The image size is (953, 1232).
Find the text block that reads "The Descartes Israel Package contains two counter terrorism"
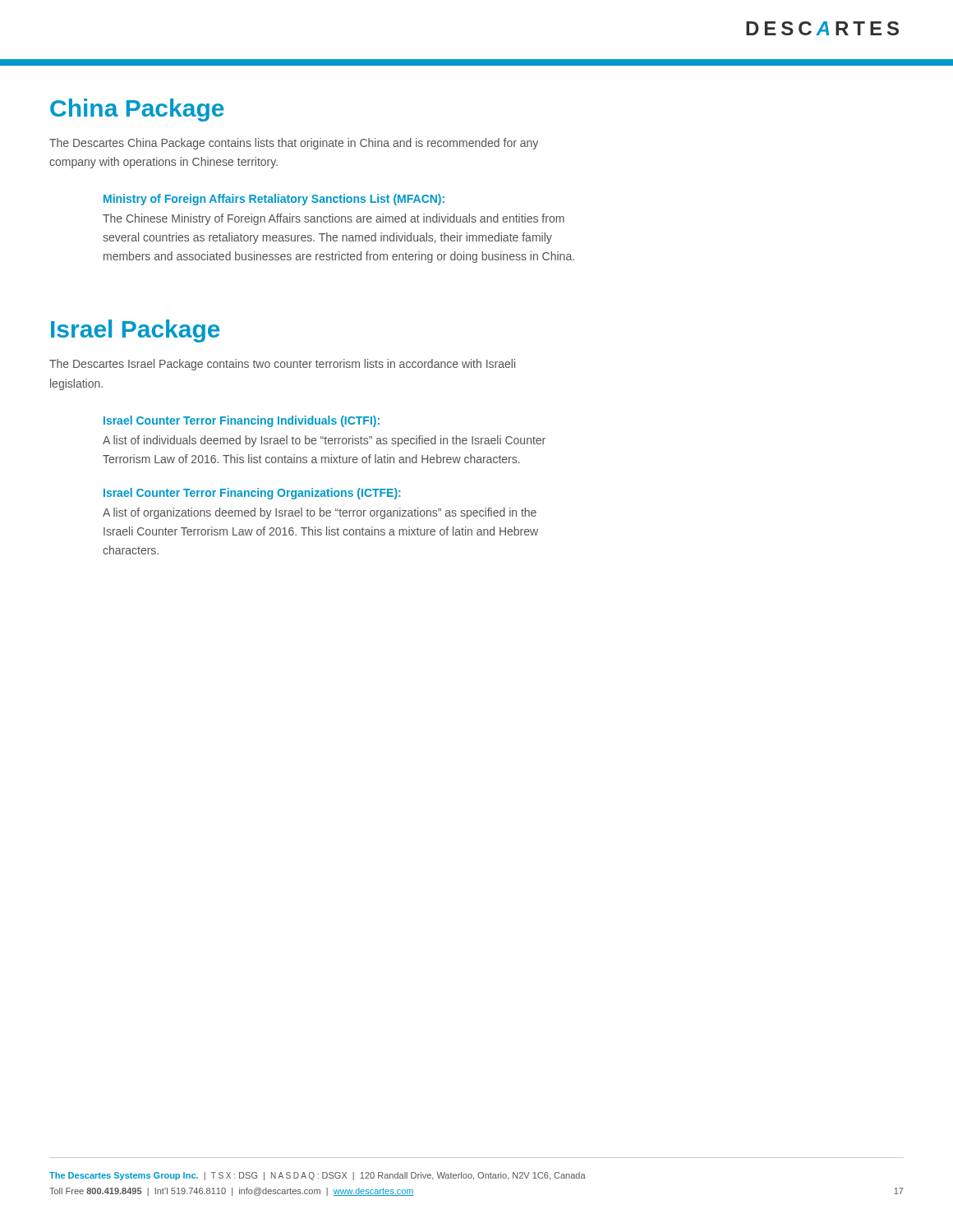tap(283, 374)
